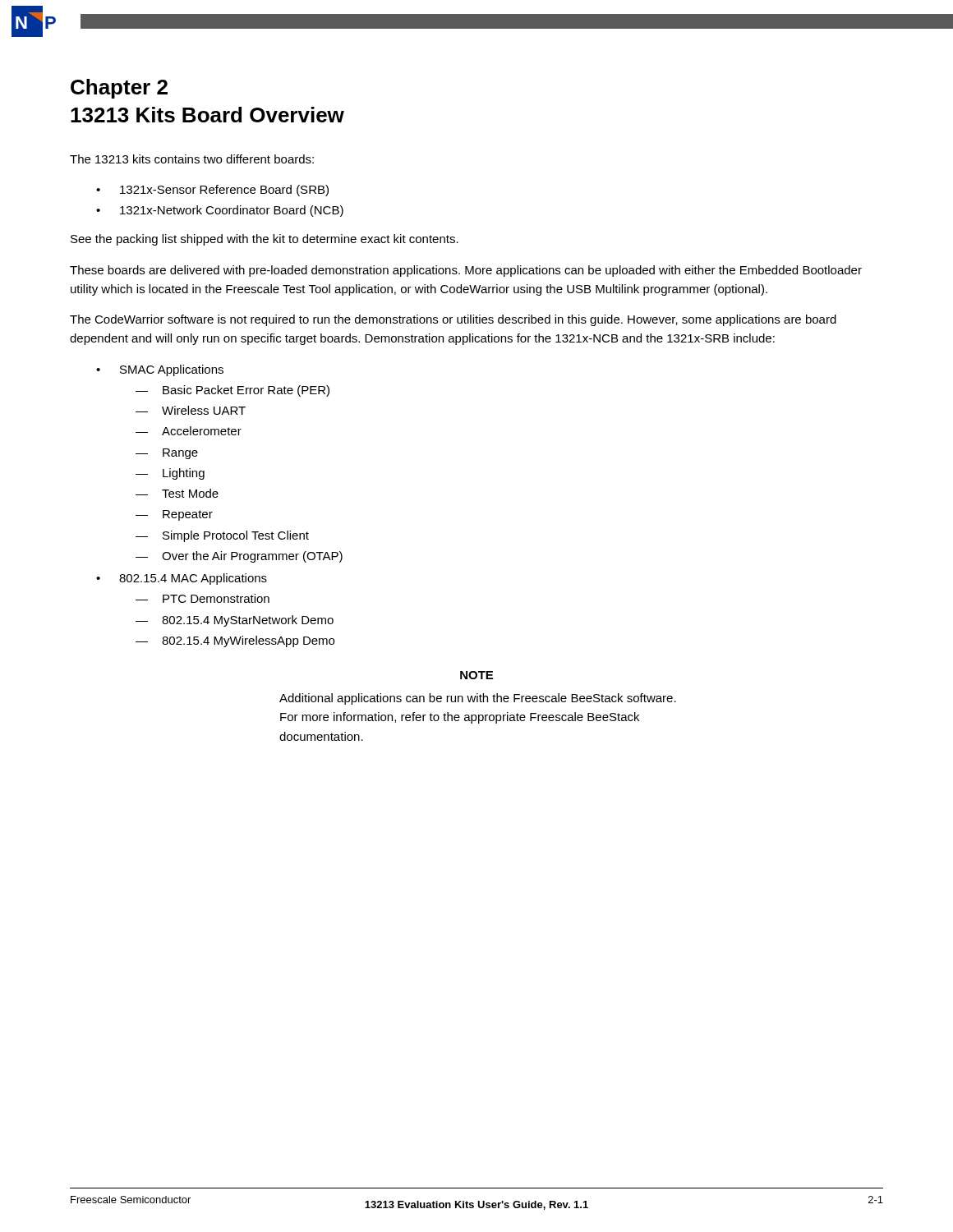Find the list item that reads "— Repeater"
This screenshot has width=953, height=1232.
tap(174, 514)
